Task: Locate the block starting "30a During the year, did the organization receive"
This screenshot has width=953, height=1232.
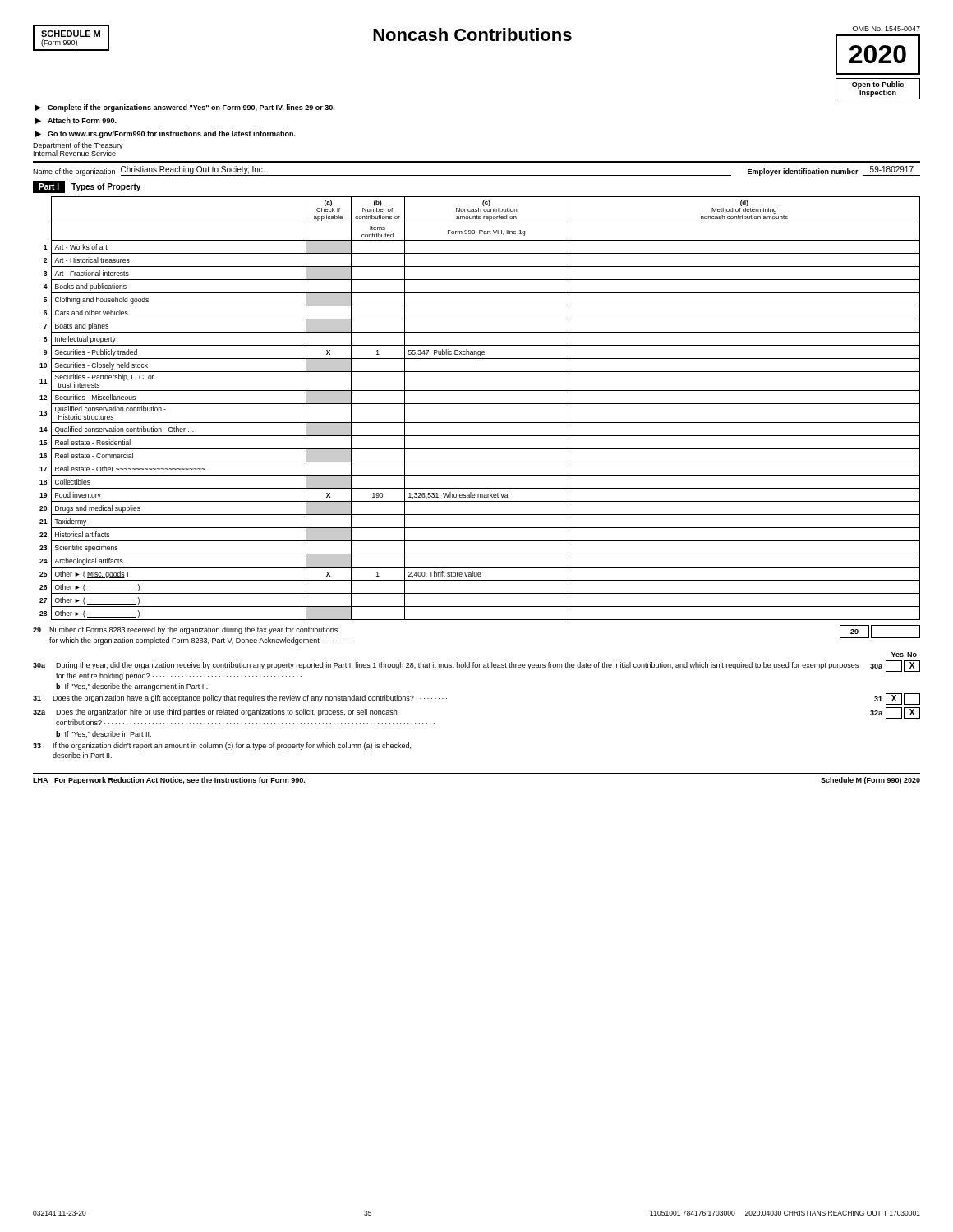Action: (476, 671)
